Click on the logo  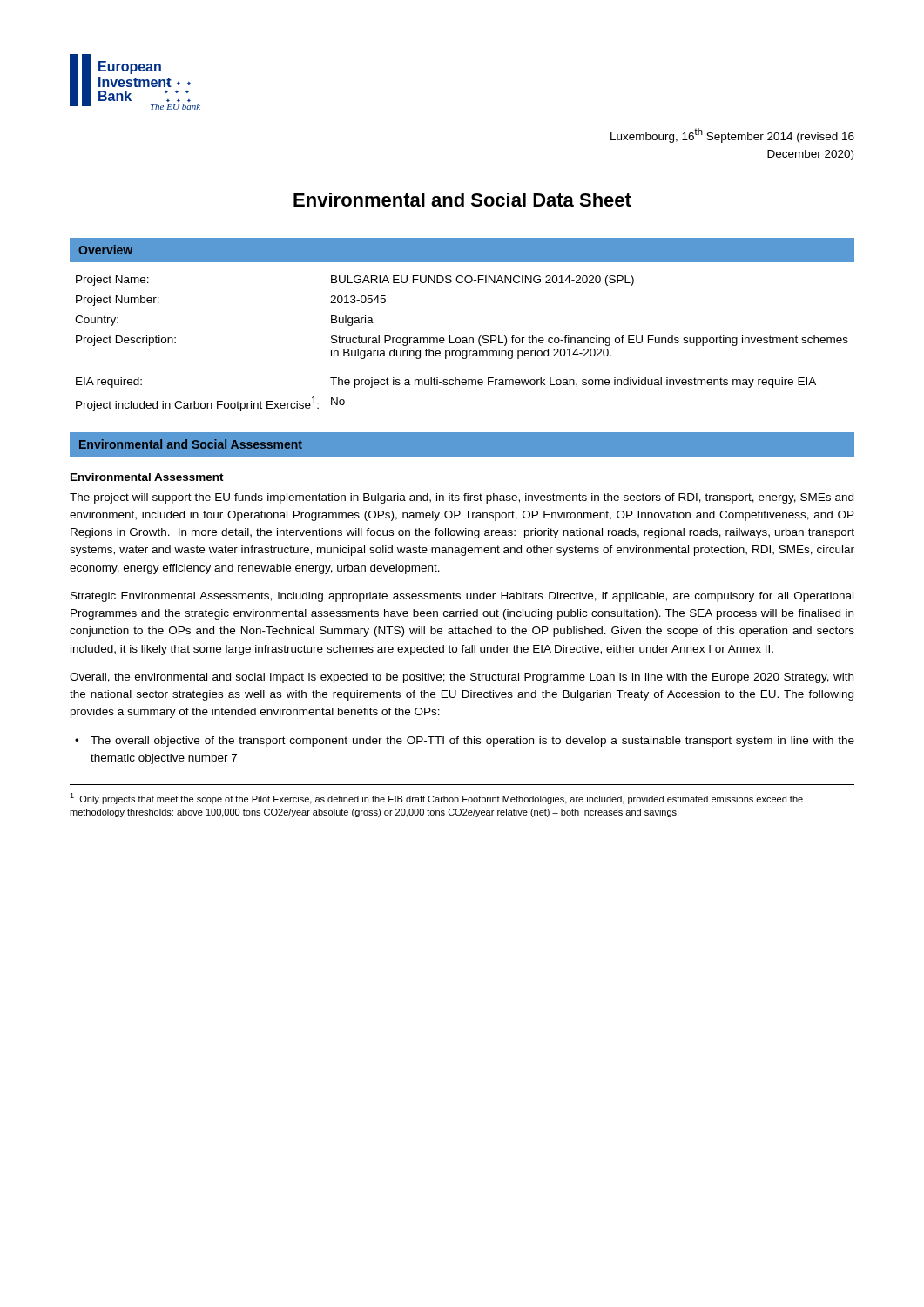click(462, 84)
